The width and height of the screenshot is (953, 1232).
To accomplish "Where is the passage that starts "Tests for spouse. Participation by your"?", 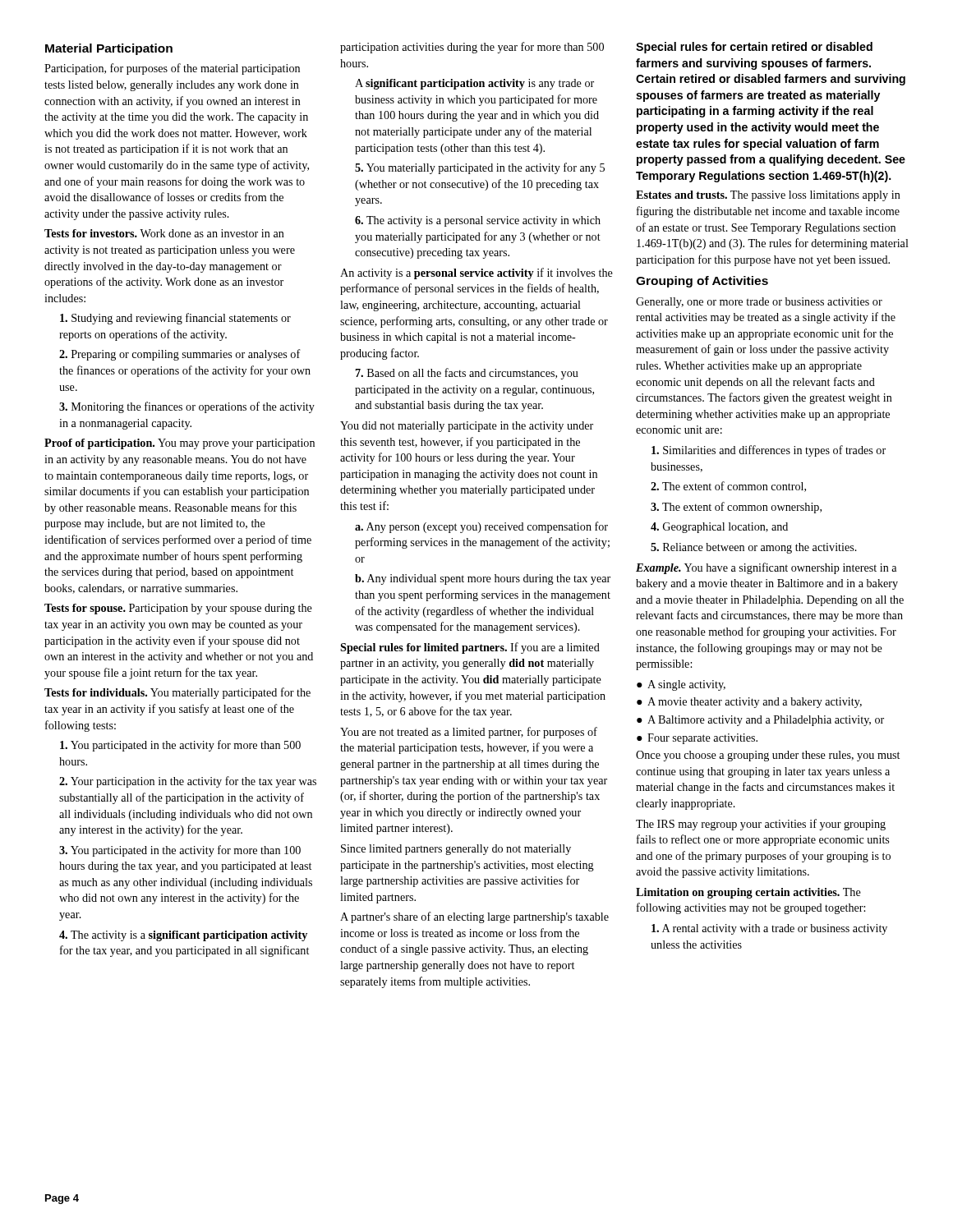I will [x=181, y=641].
